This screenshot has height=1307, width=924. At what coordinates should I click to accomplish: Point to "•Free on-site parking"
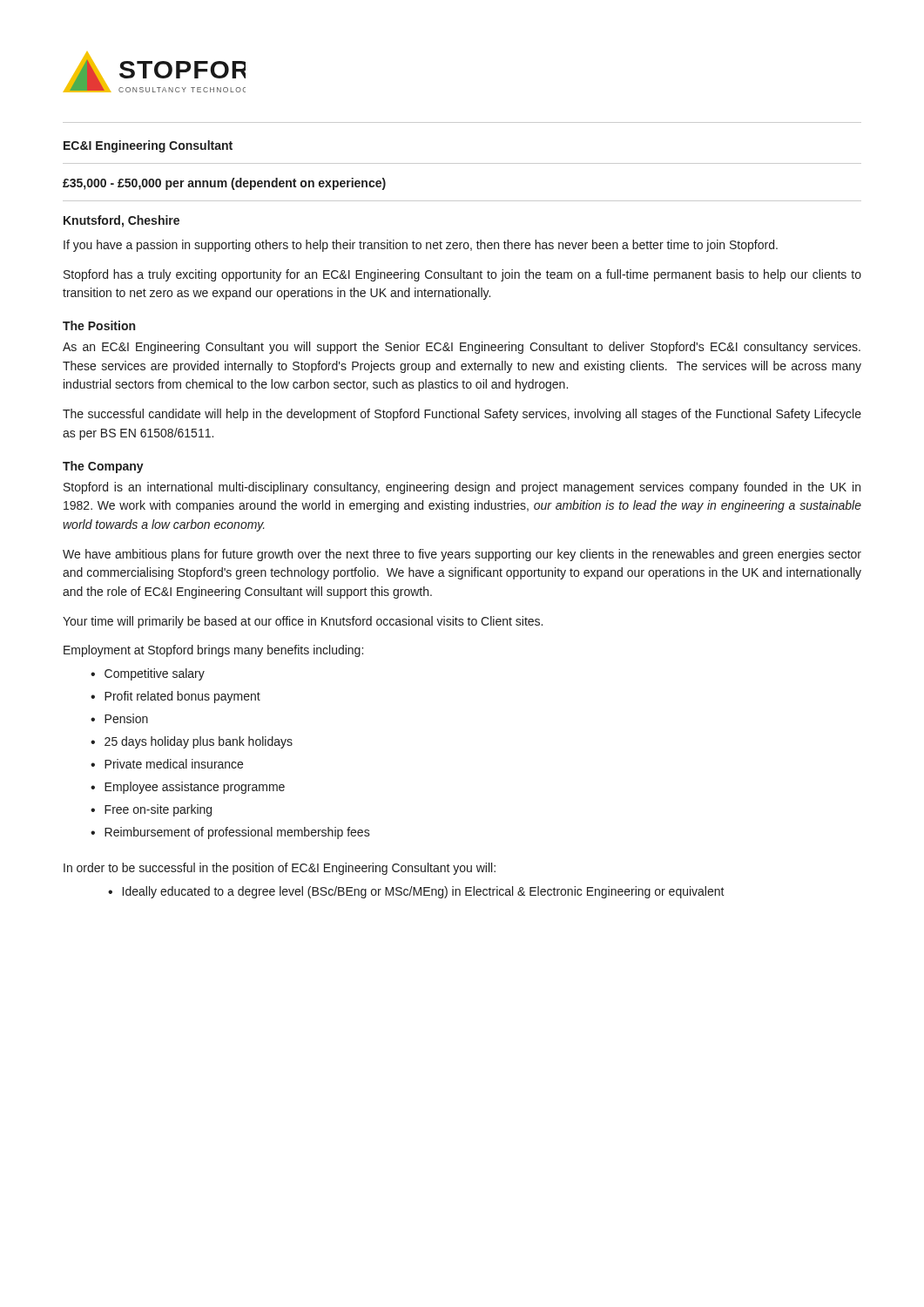coord(152,810)
